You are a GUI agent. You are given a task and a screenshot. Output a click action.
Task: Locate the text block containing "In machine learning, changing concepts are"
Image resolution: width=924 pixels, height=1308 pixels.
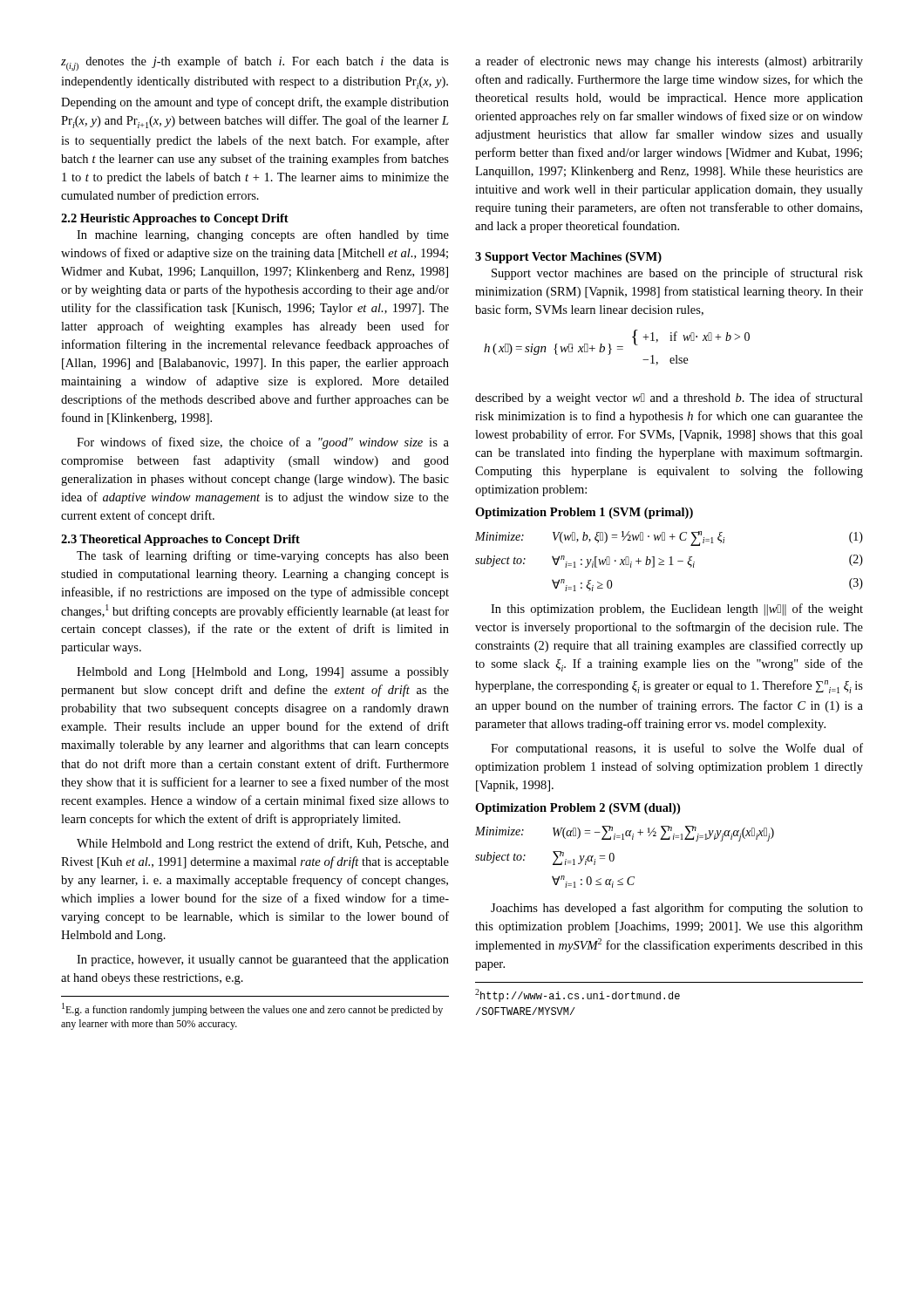(255, 376)
